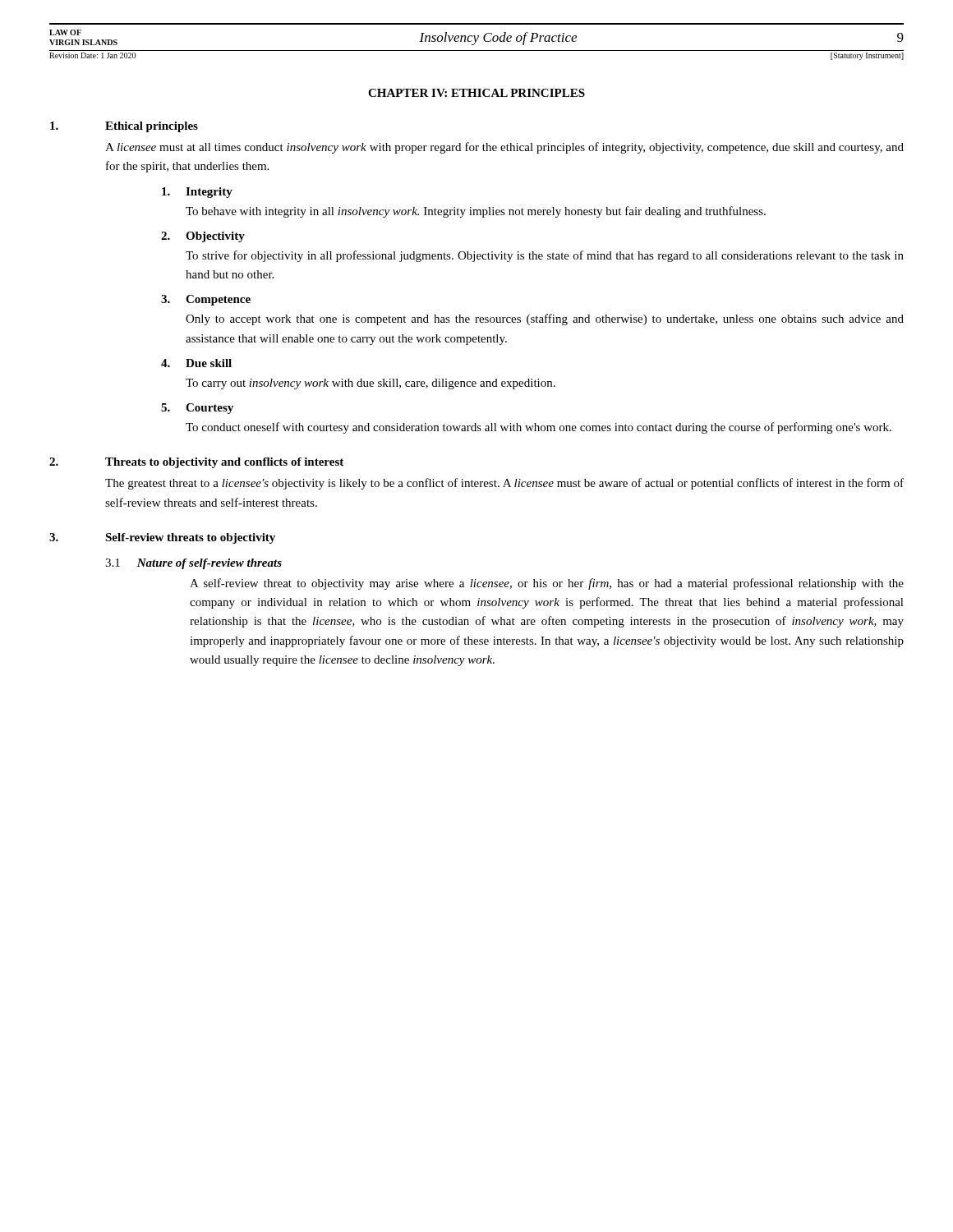
Task: Find the section header with the text "3.Competence Only to"
Action: 532,320
